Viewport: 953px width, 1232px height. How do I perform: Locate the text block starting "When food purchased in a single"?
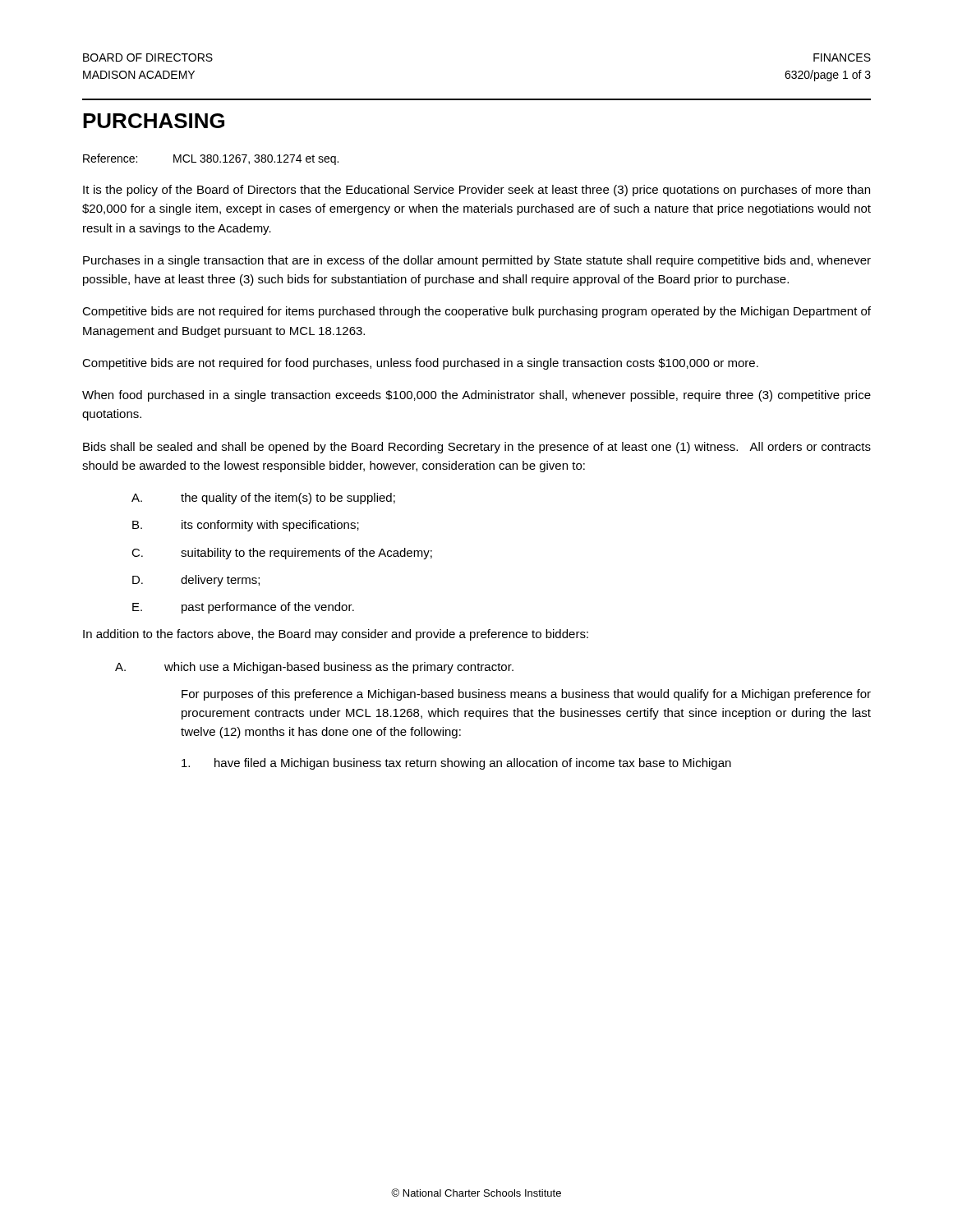476,404
